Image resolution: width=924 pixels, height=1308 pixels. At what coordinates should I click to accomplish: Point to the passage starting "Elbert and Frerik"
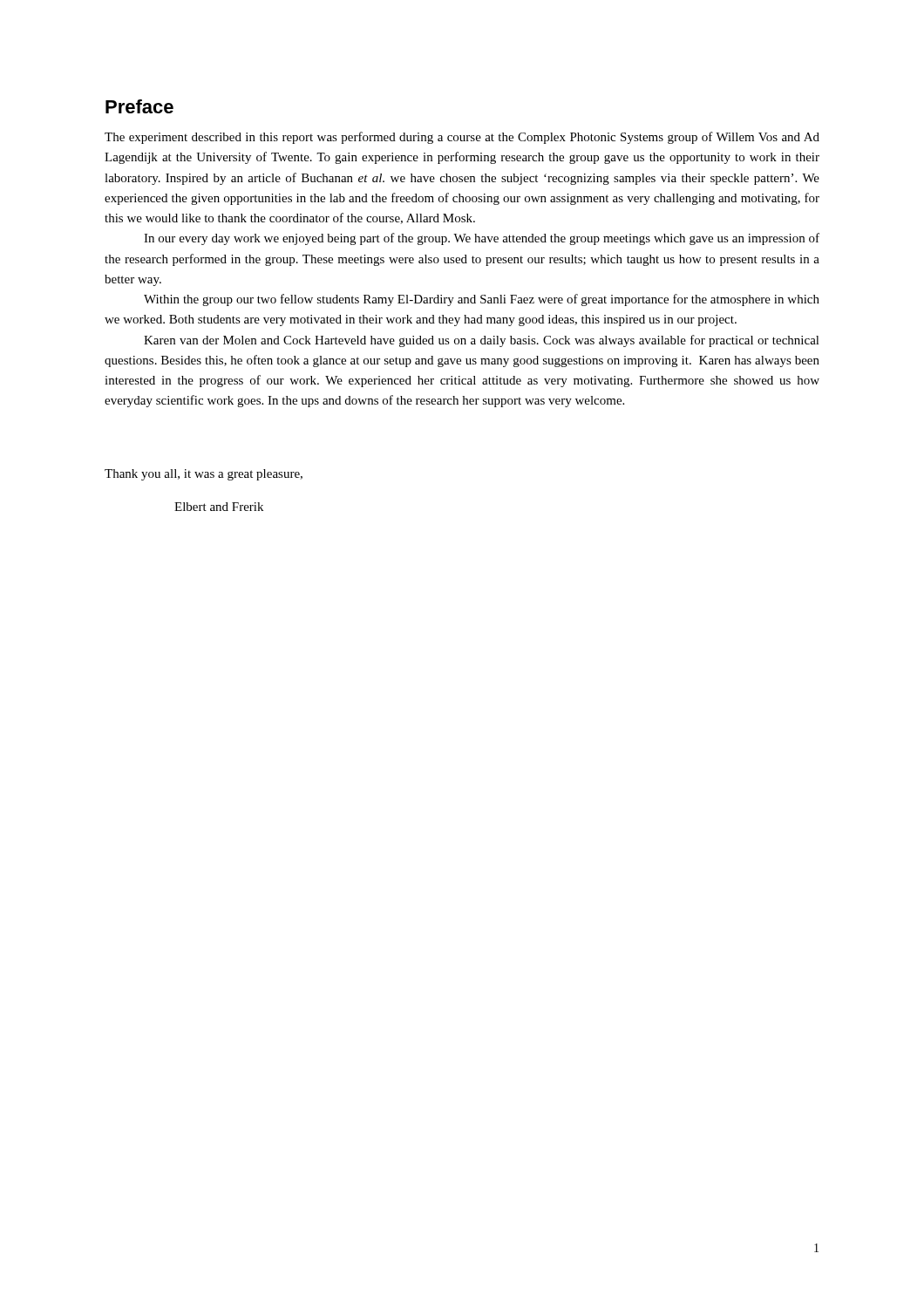pyautogui.click(x=219, y=506)
